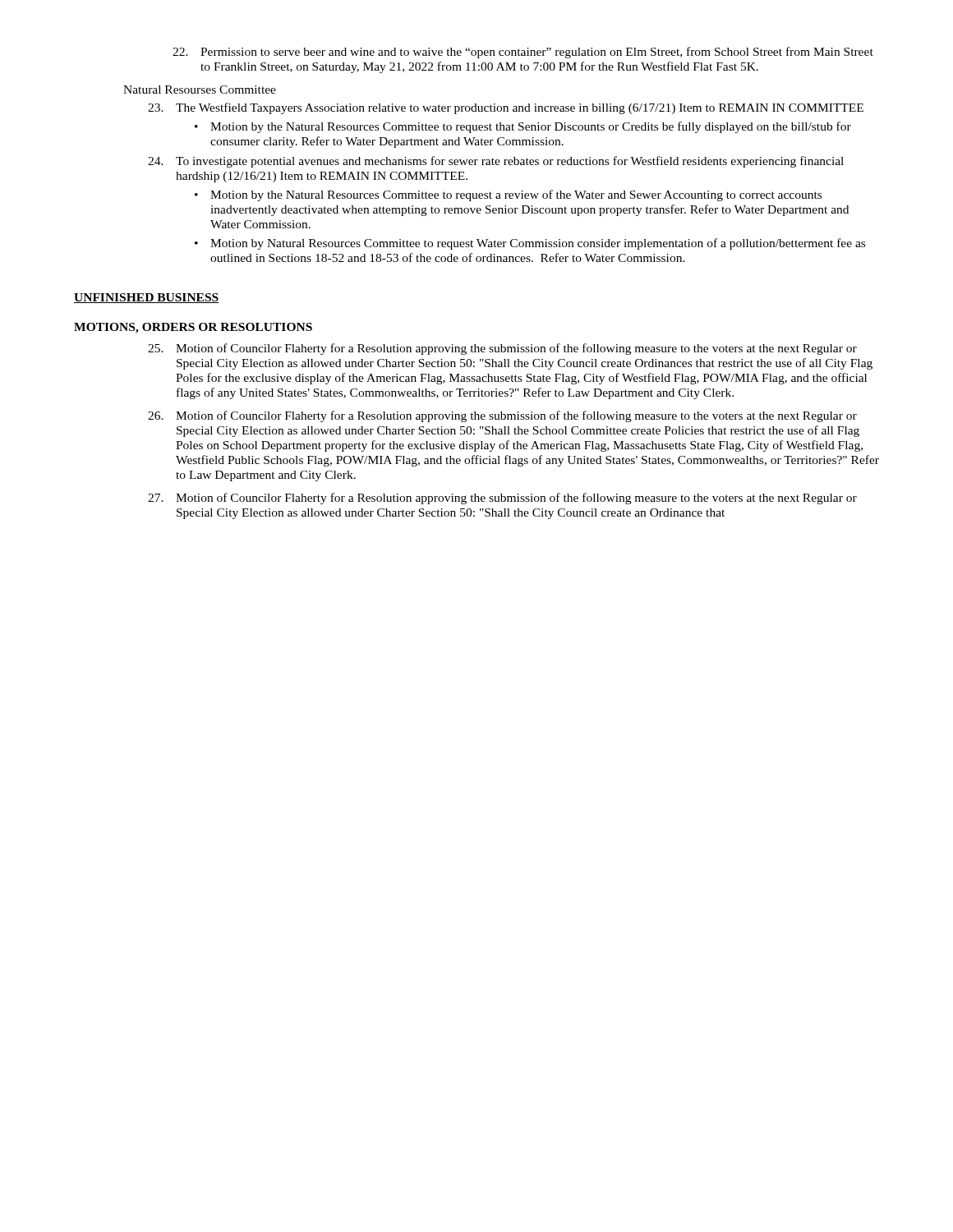Click on the list item that reads "25. Motion of Councilor Flaherty for a Resolution"
This screenshot has height=1232, width=953.
[513, 370]
